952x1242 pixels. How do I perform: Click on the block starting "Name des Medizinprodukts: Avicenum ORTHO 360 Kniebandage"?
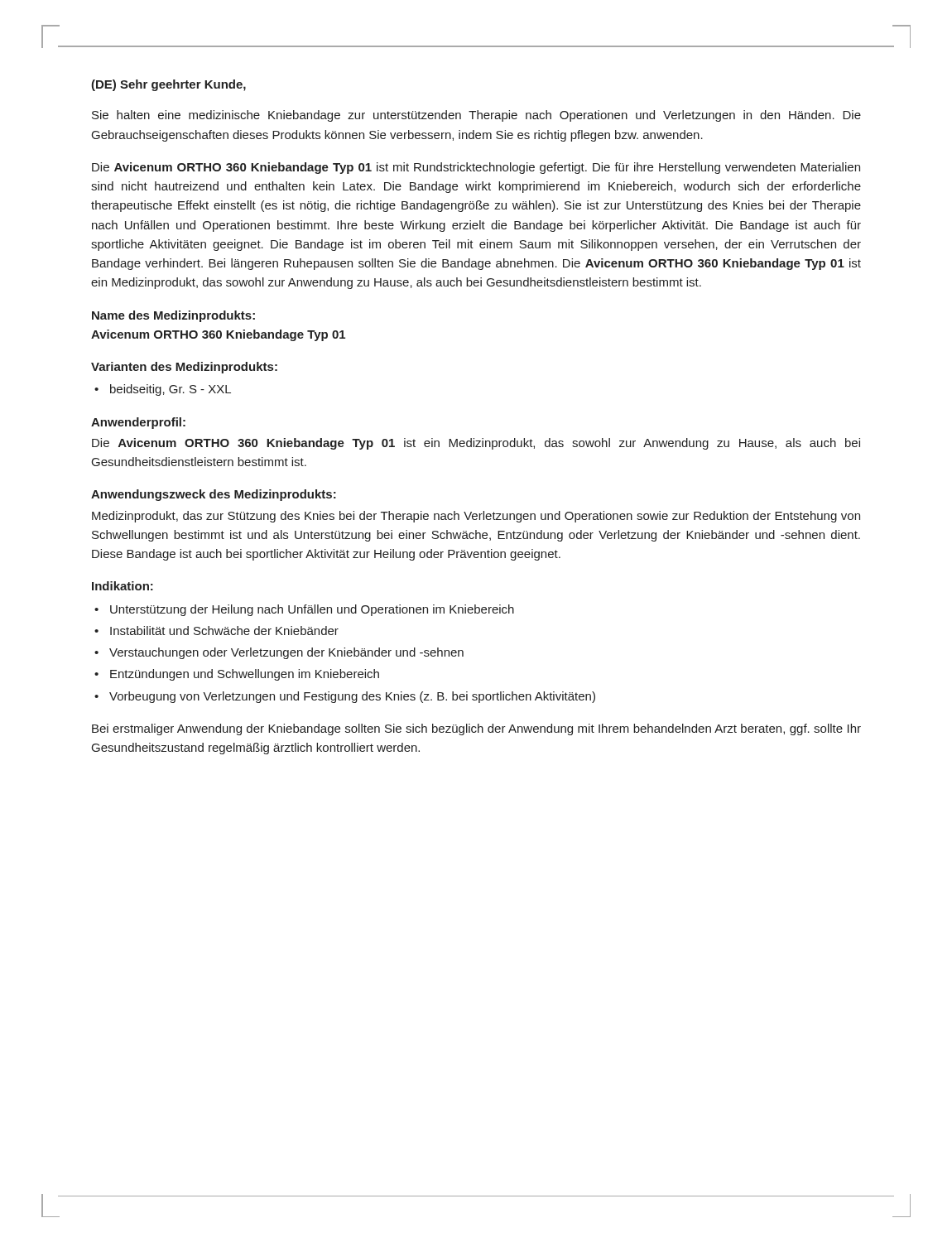tap(218, 324)
